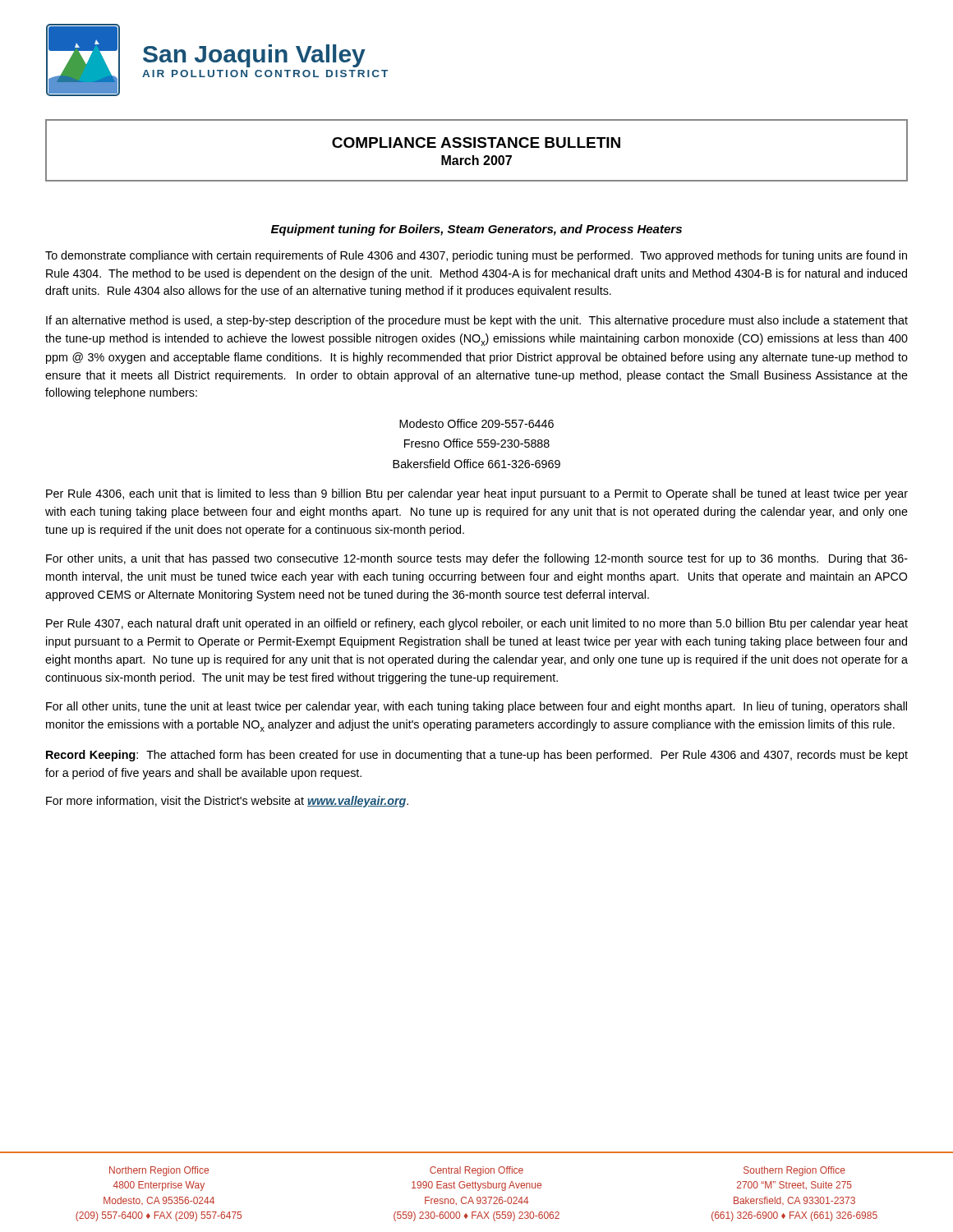Point to the block beginning "To demonstrate compliance with certain requirements"
This screenshot has height=1232, width=953.
(476, 273)
